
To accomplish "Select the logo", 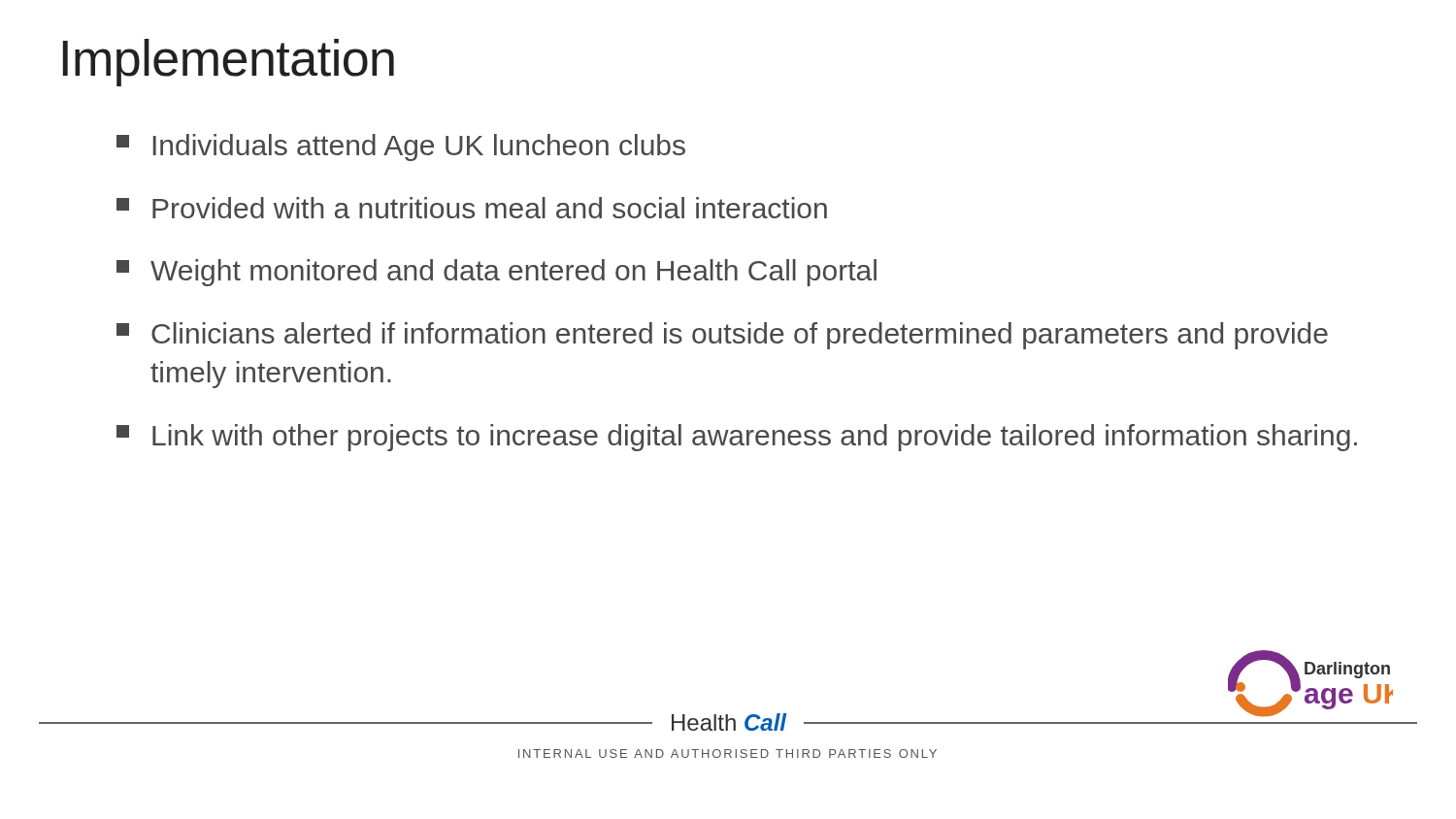I will coord(1310,687).
